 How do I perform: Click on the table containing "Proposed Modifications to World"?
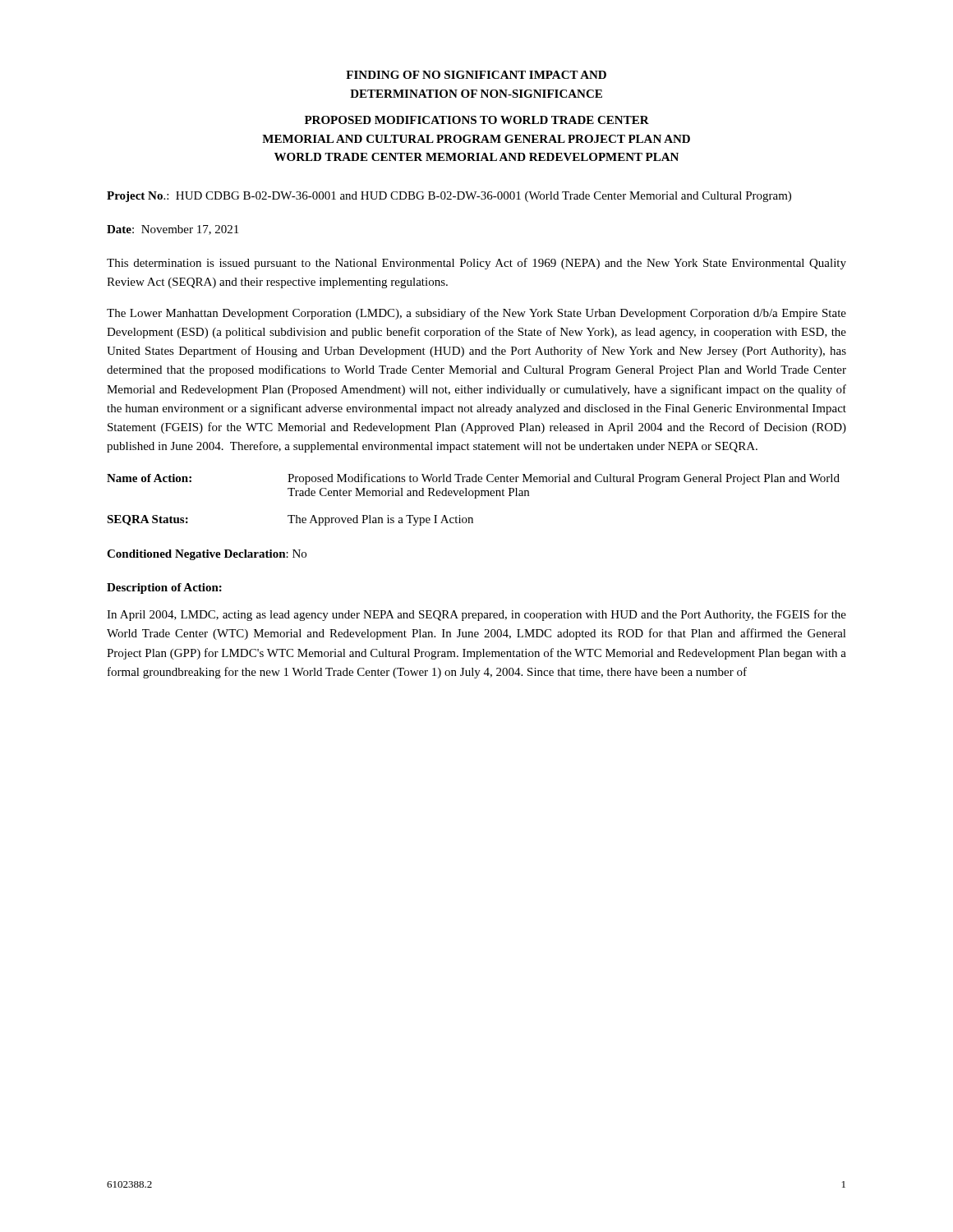(x=476, y=499)
